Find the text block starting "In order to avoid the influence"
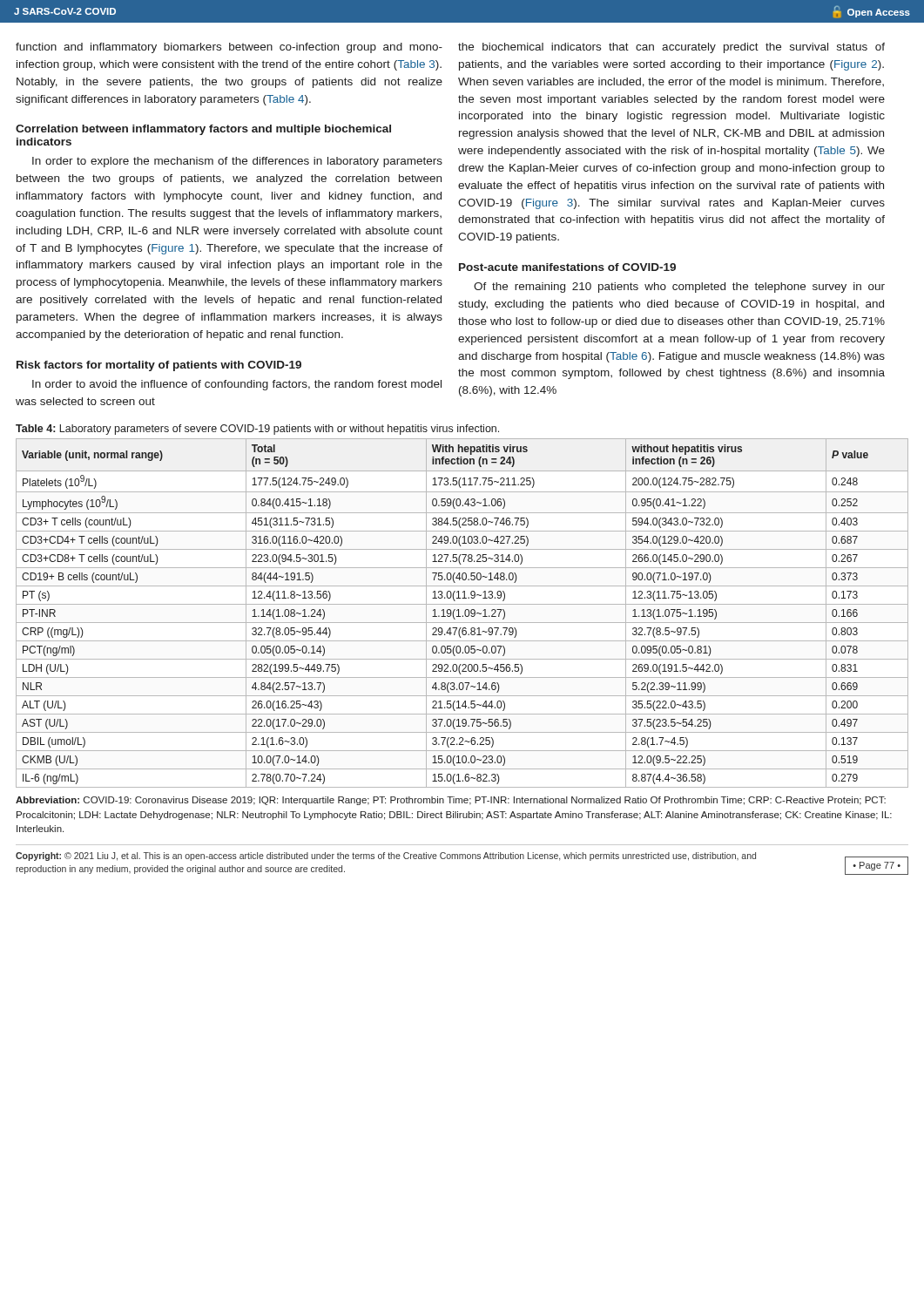 tap(229, 393)
